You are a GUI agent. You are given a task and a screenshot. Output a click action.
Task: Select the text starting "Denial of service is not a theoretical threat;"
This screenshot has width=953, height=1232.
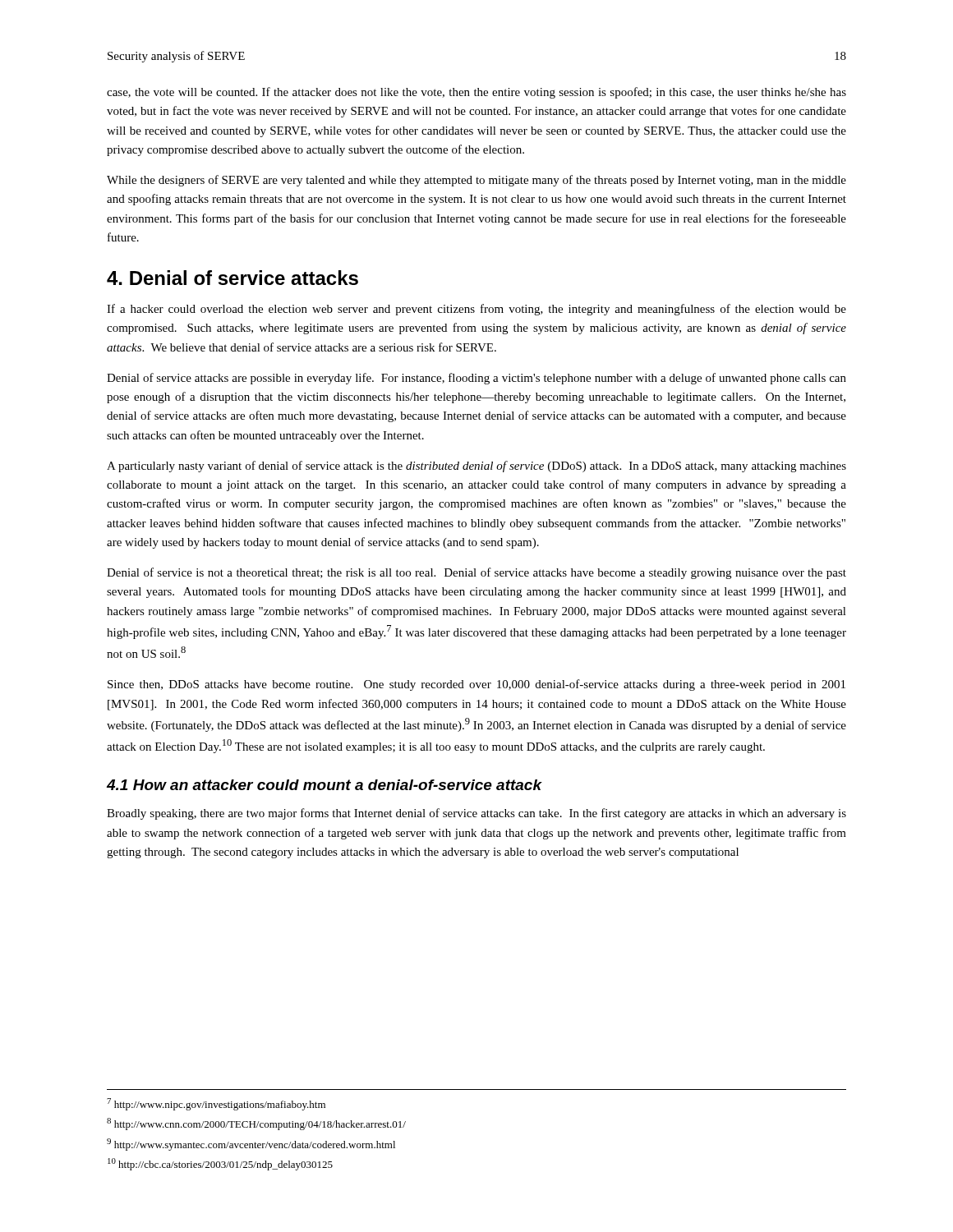click(x=476, y=613)
